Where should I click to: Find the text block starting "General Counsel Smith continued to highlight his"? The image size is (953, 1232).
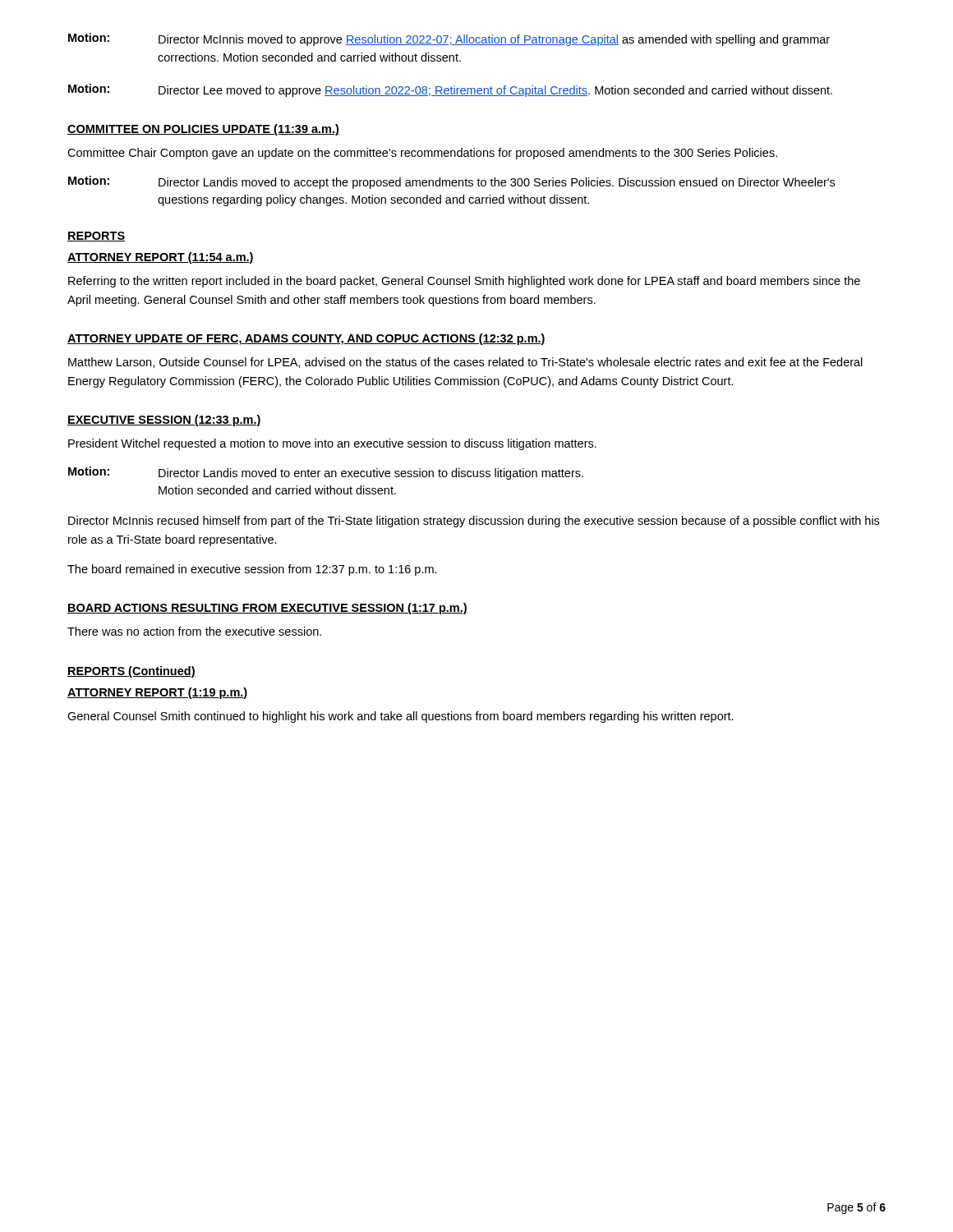[x=401, y=716]
